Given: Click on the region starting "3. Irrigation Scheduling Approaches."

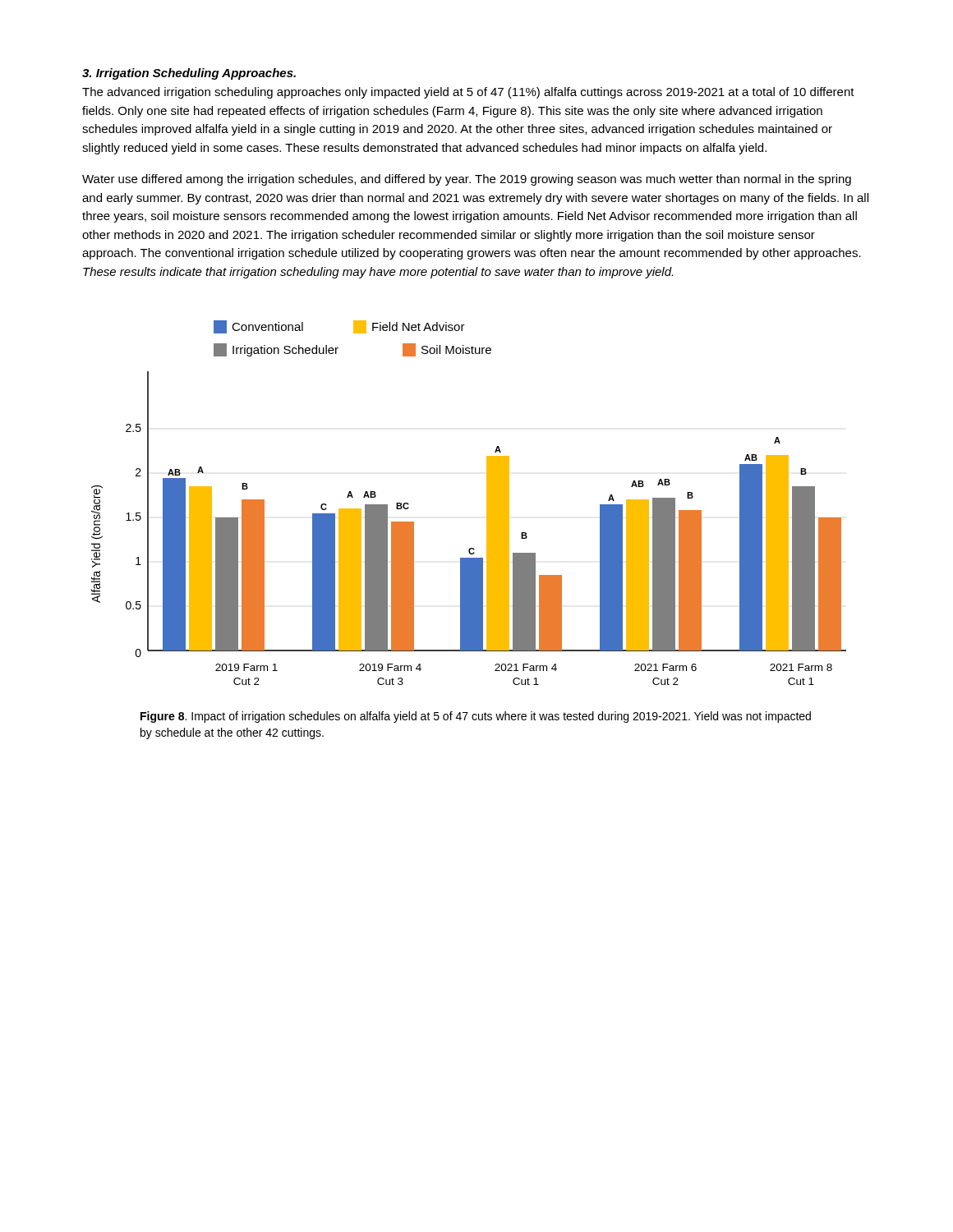Looking at the screenshot, I should click(189, 73).
